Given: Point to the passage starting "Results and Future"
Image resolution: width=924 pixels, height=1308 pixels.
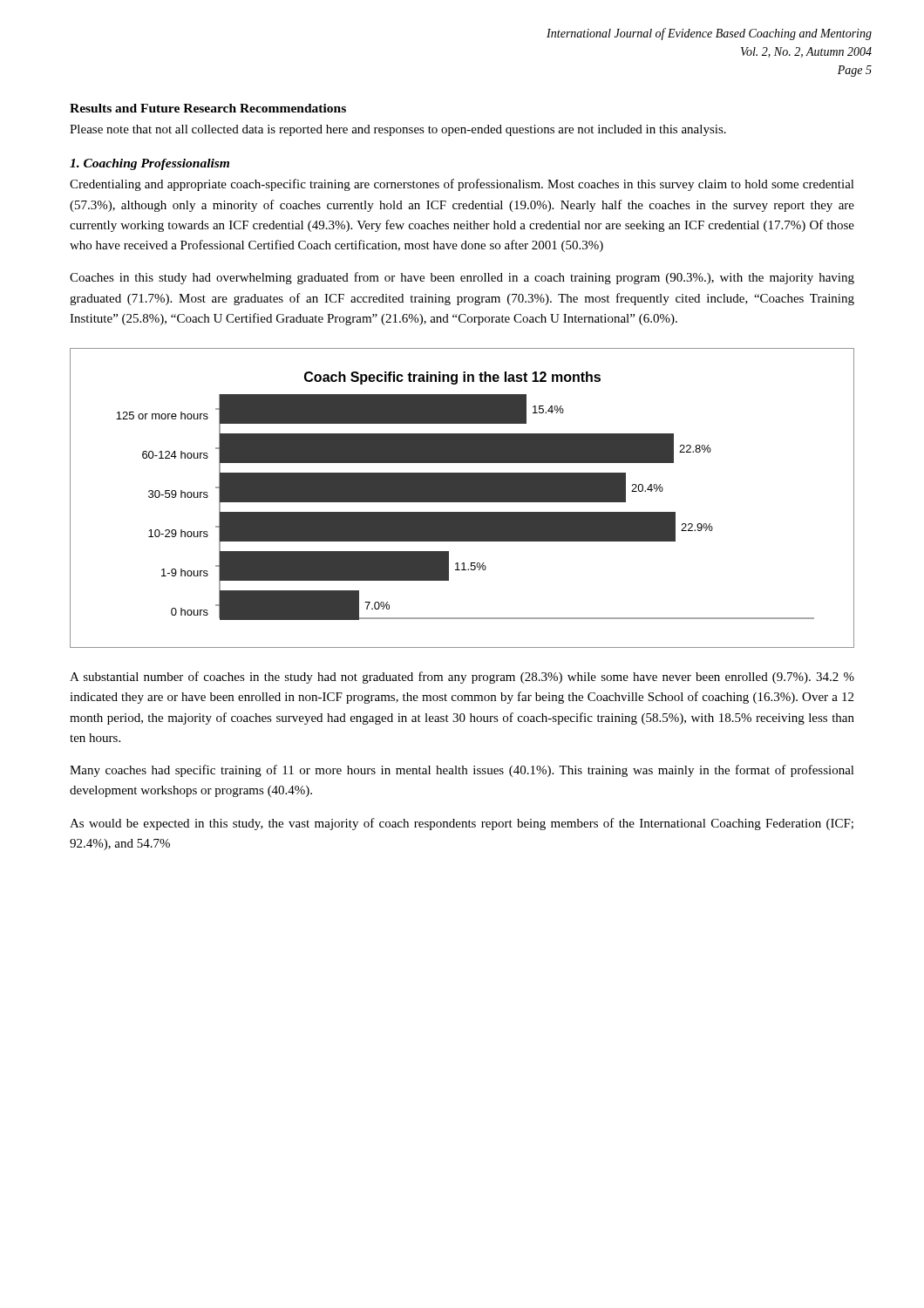Looking at the screenshot, I should point(208,108).
